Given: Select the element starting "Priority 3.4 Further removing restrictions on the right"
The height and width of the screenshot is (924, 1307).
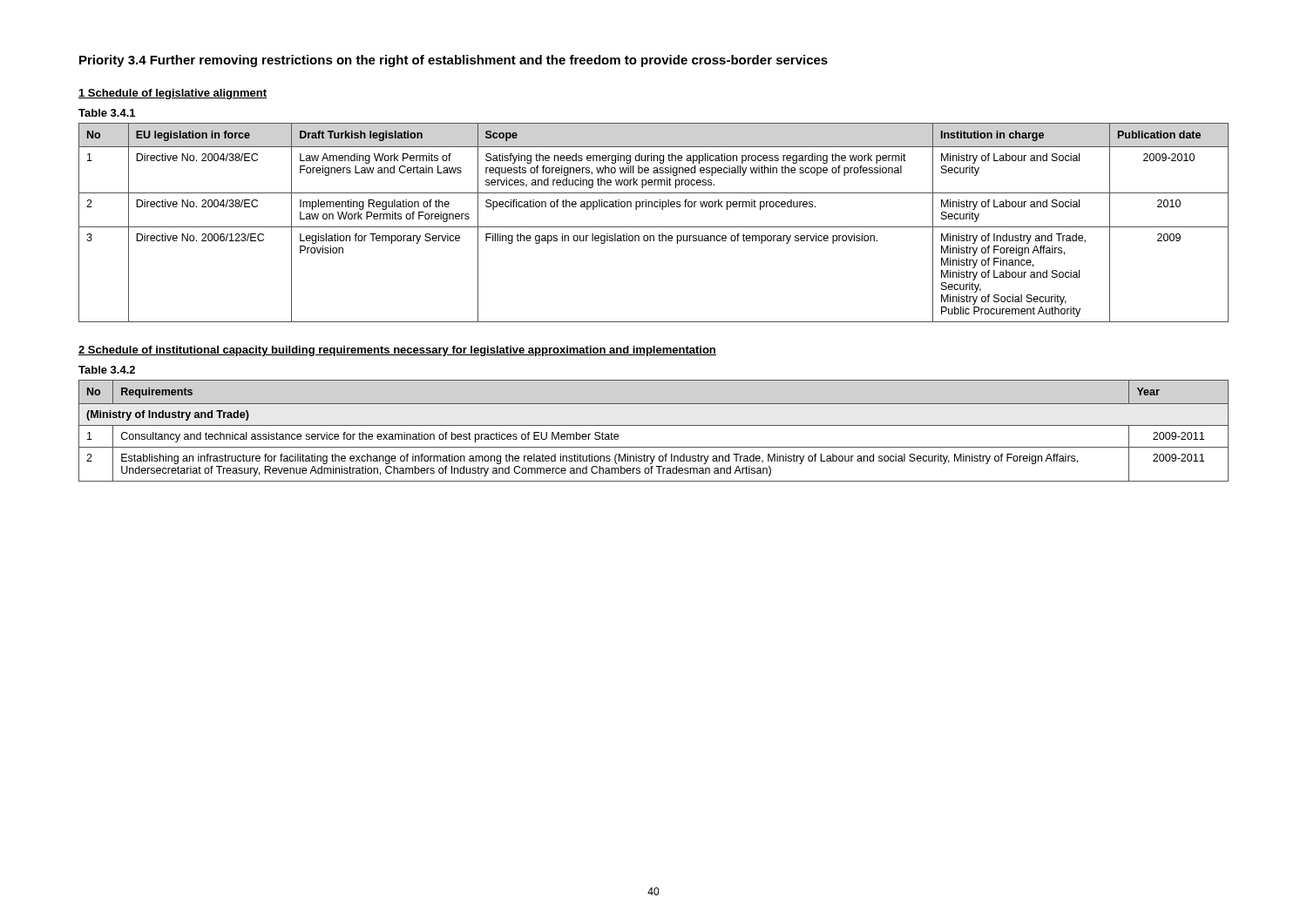Looking at the screenshot, I should point(453,60).
